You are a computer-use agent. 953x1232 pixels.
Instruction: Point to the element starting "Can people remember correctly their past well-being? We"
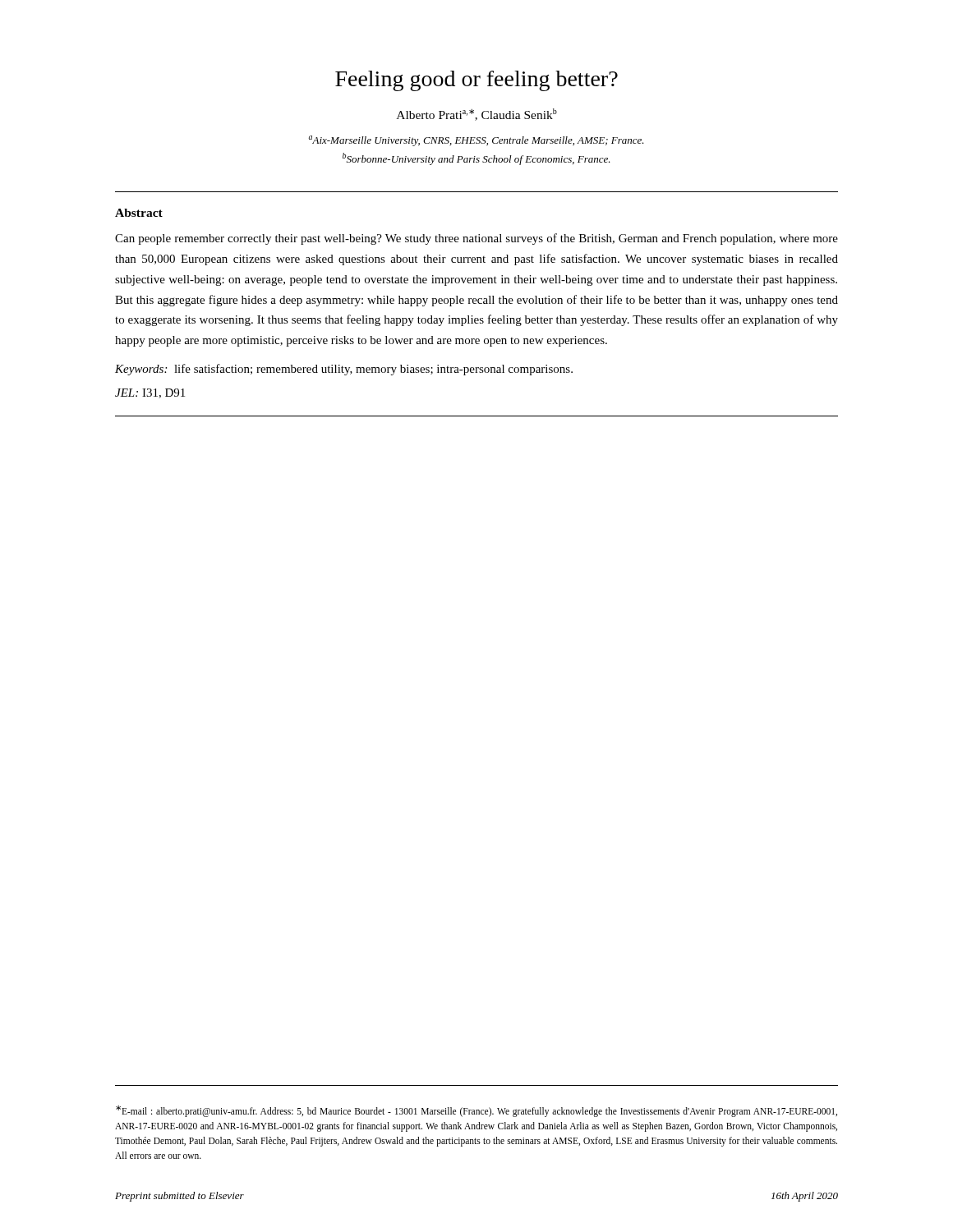tap(476, 290)
